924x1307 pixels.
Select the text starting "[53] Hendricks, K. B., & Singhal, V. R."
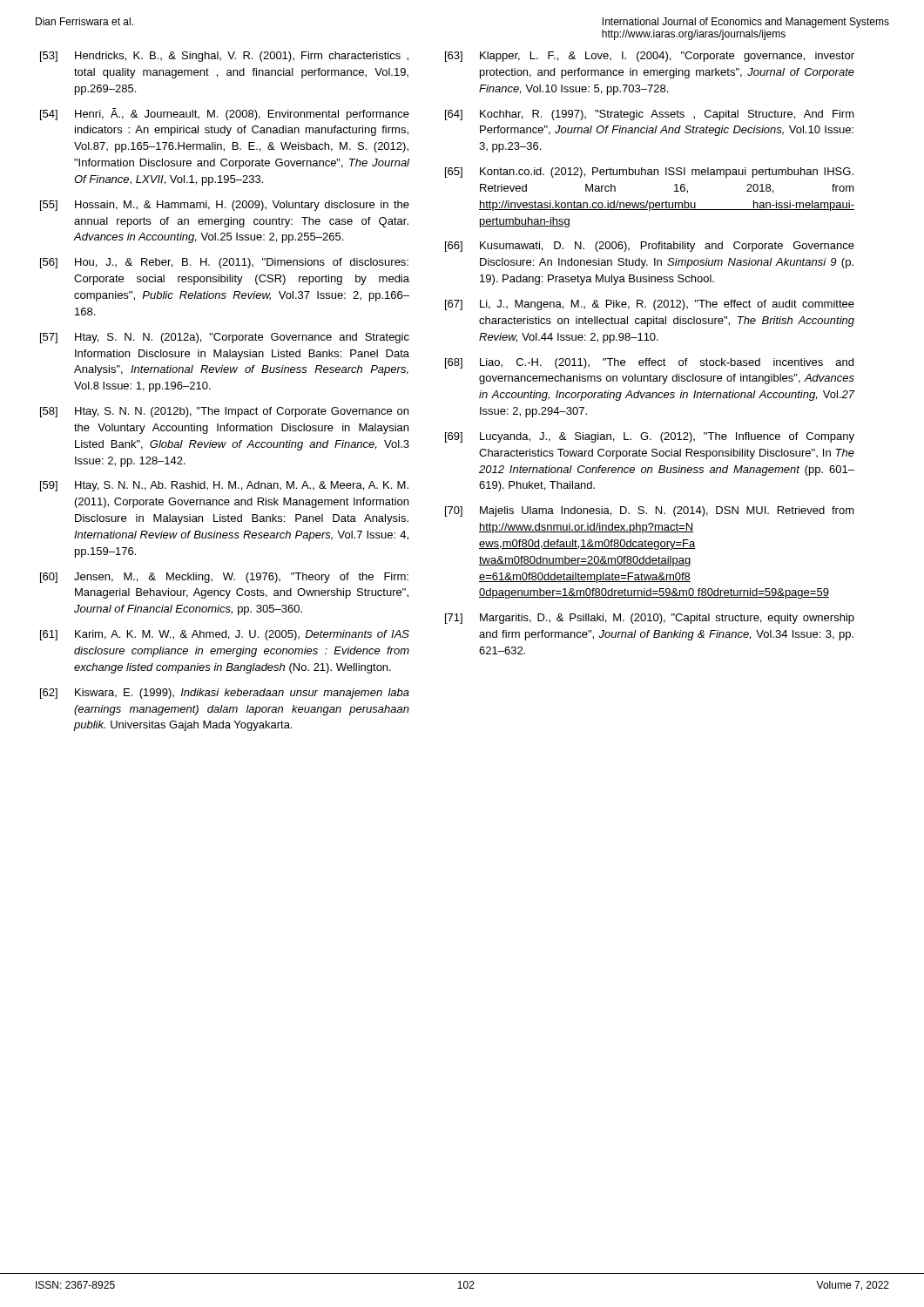[x=224, y=73]
